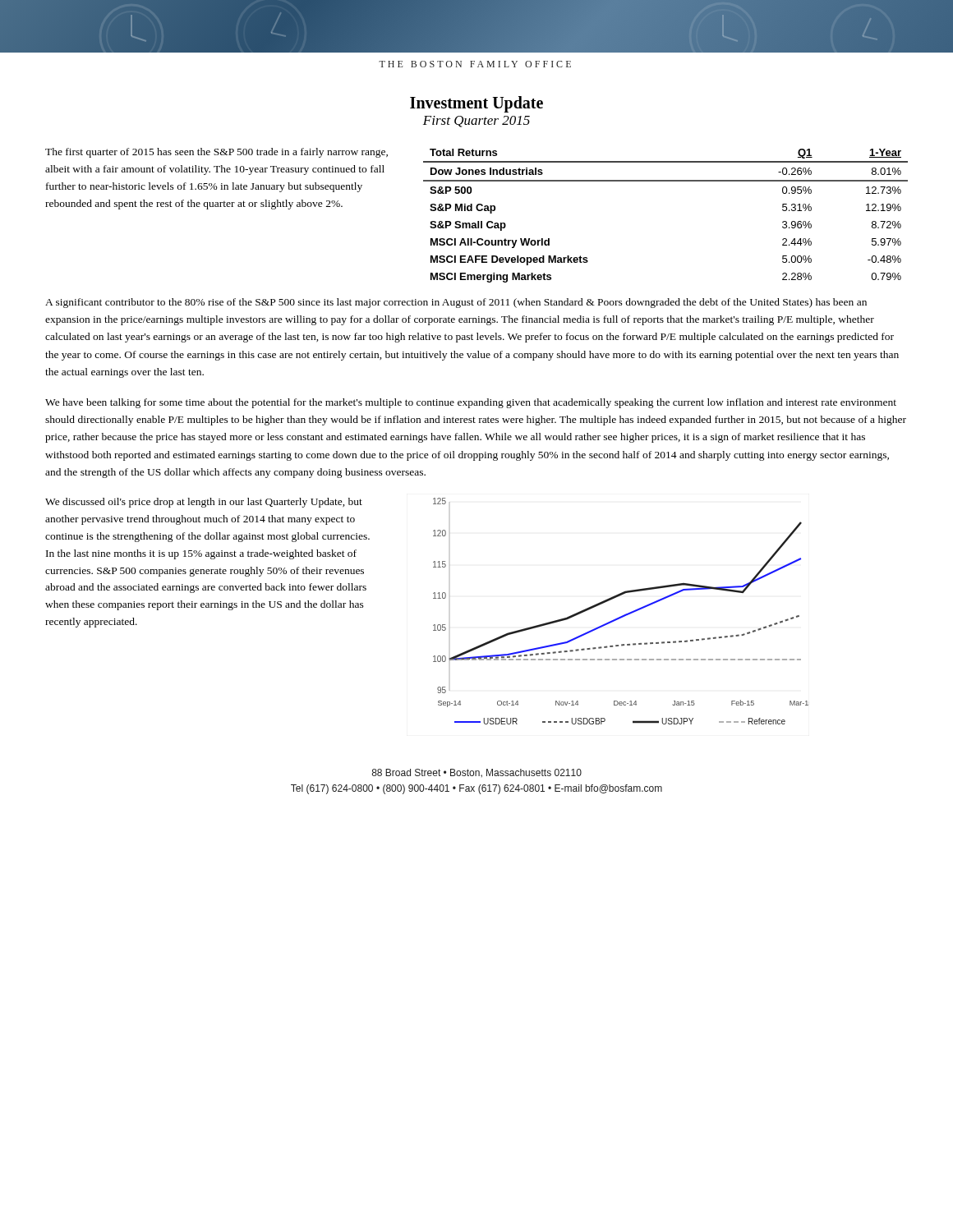
Task: Click on the element starting "The first quarter of 2015"
Action: 217,177
